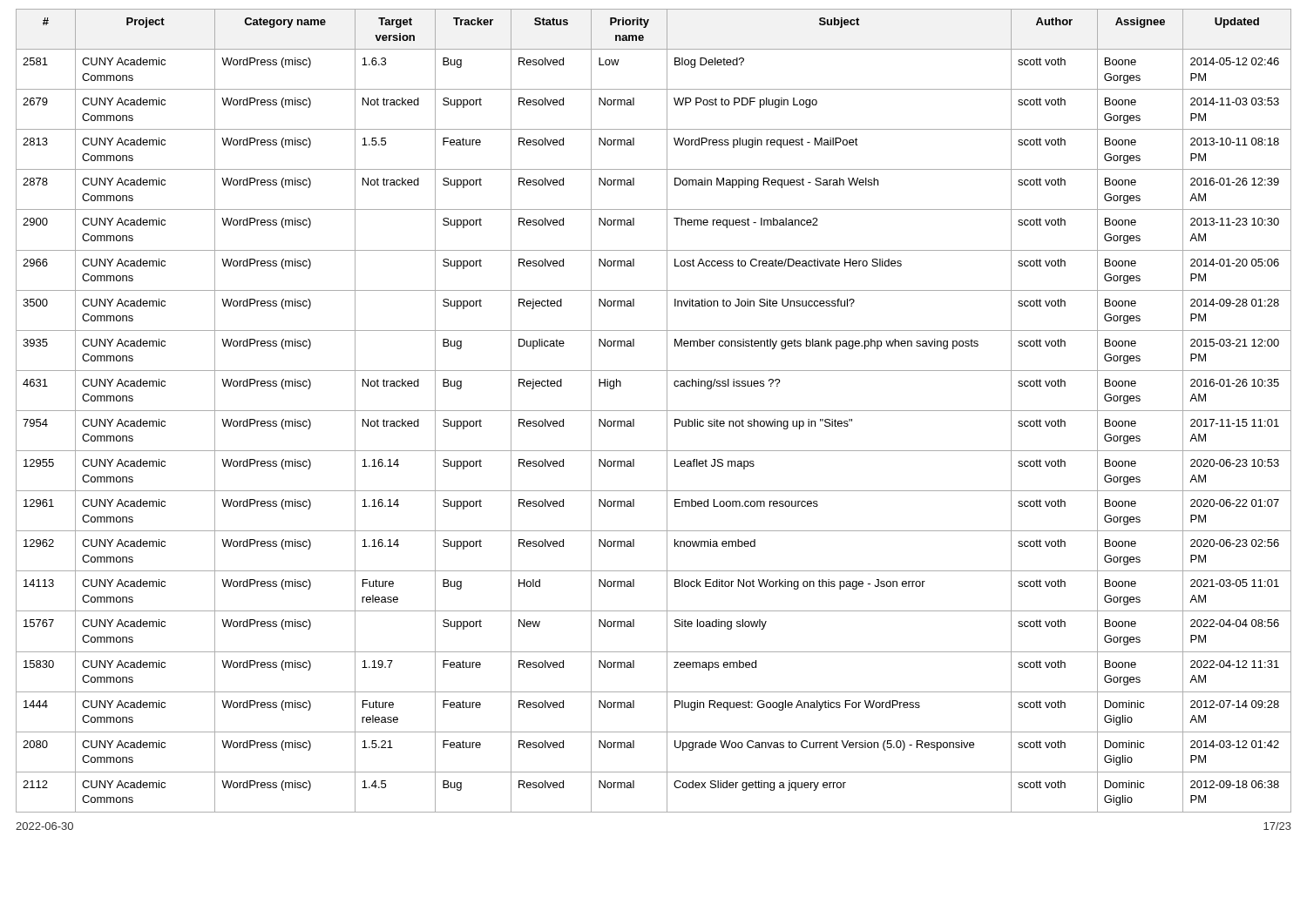1307x924 pixels.
Task: Select the table that reads "Boone Gorges"
Action: [654, 411]
